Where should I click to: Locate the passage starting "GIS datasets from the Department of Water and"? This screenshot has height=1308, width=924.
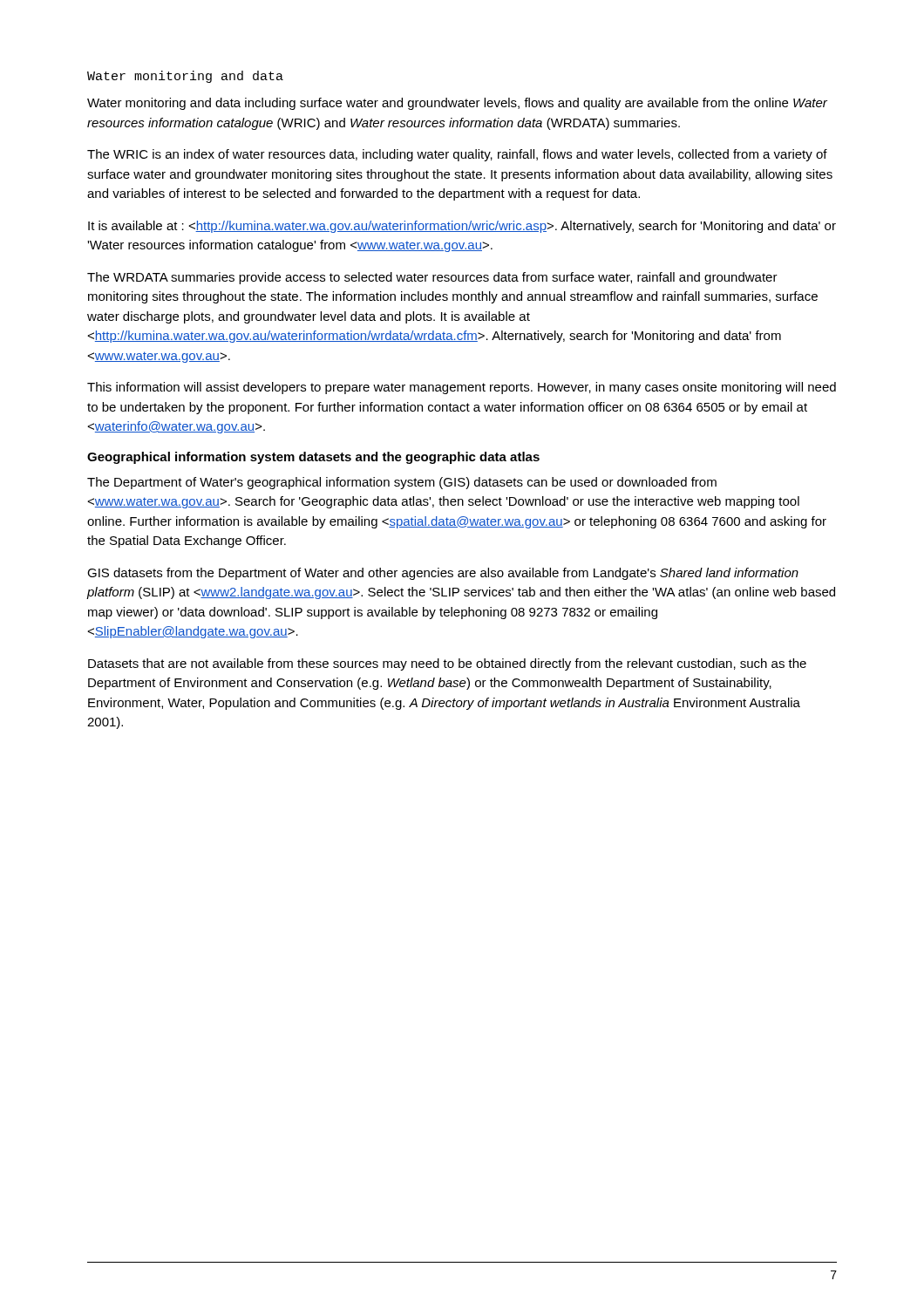[462, 601]
